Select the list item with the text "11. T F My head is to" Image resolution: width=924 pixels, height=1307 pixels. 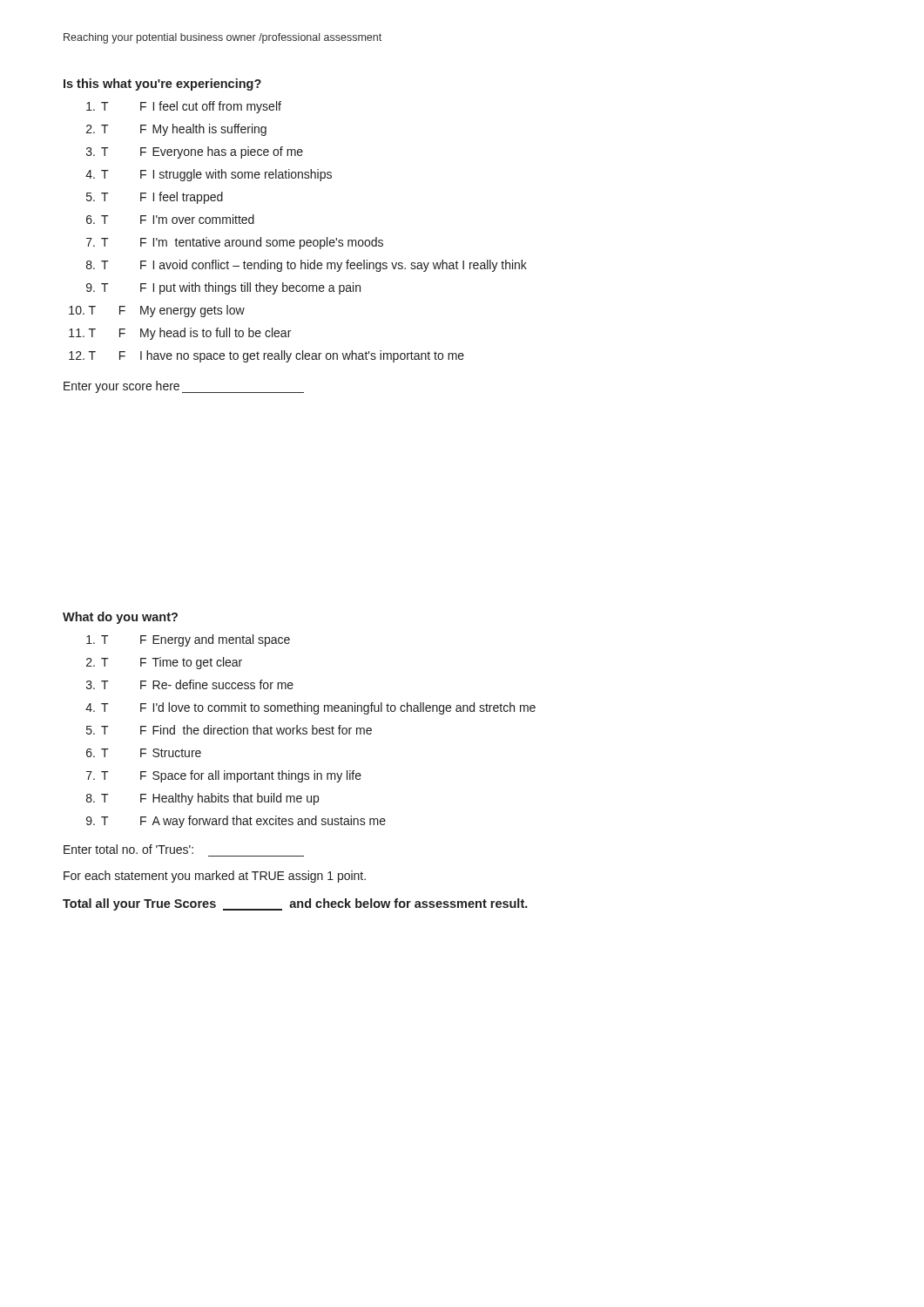click(x=177, y=333)
